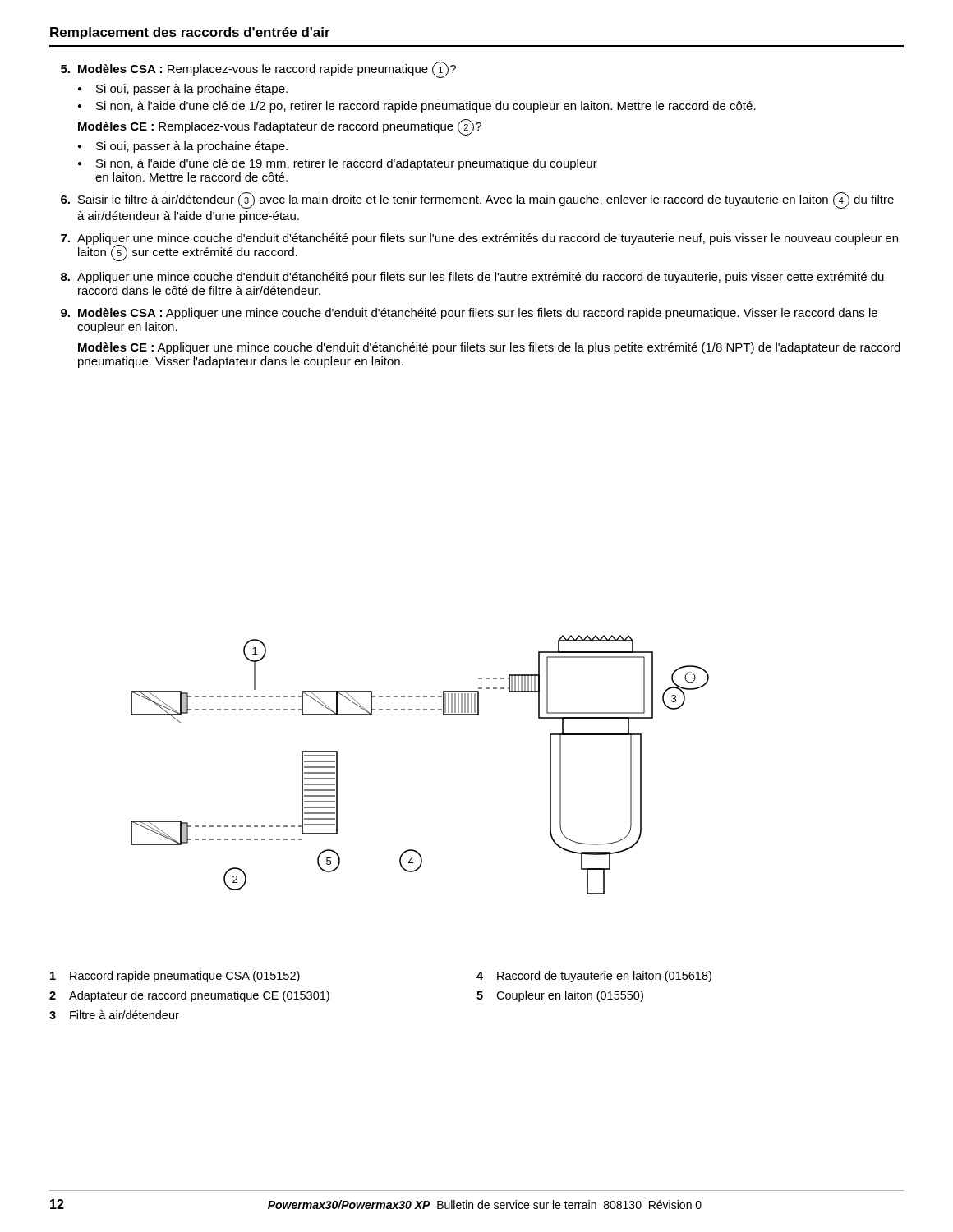953x1232 pixels.
Task: Click on the engineering diagram
Action: (x=476, y=784)
